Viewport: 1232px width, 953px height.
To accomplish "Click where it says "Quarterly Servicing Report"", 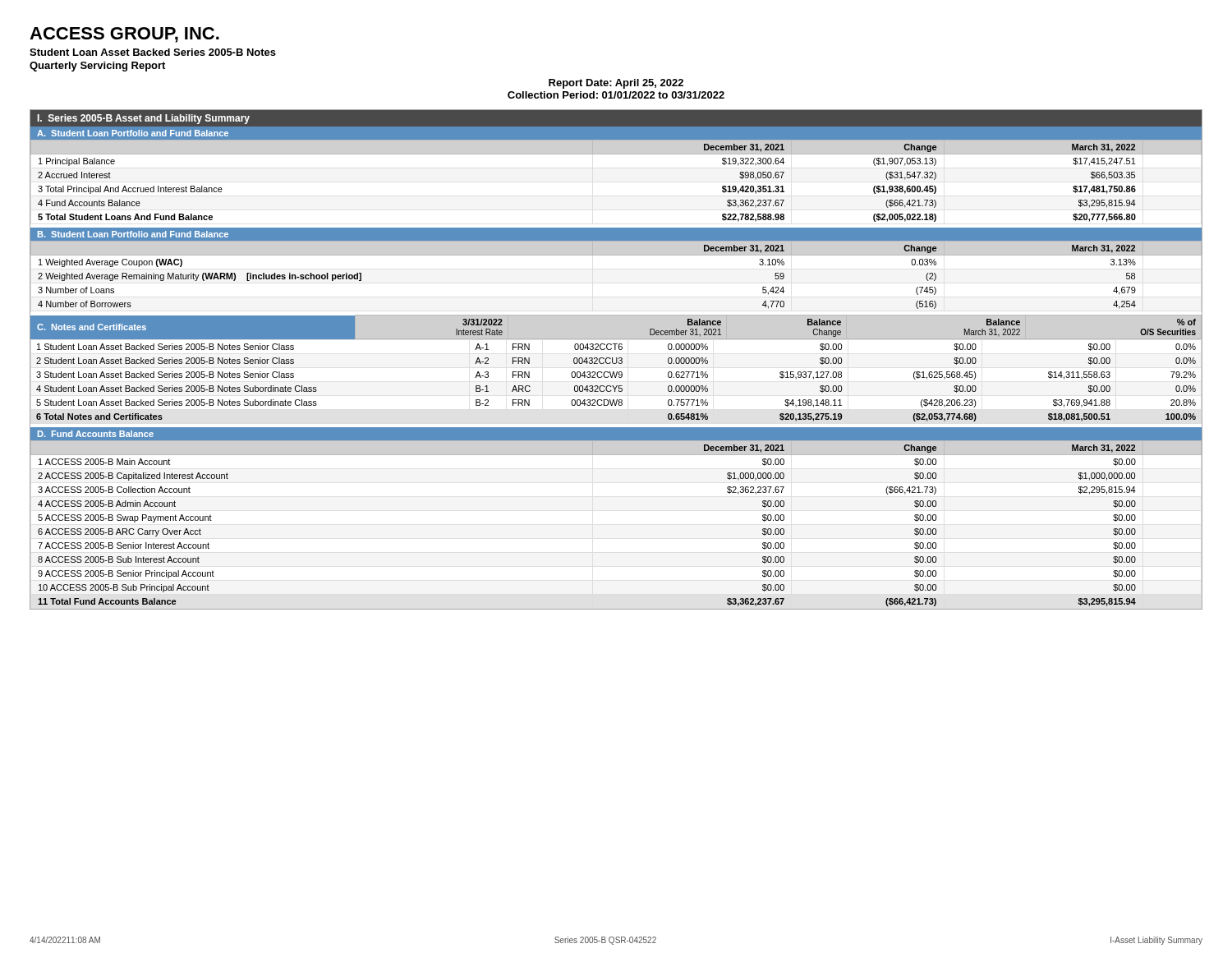I will (x=98, y=65).
